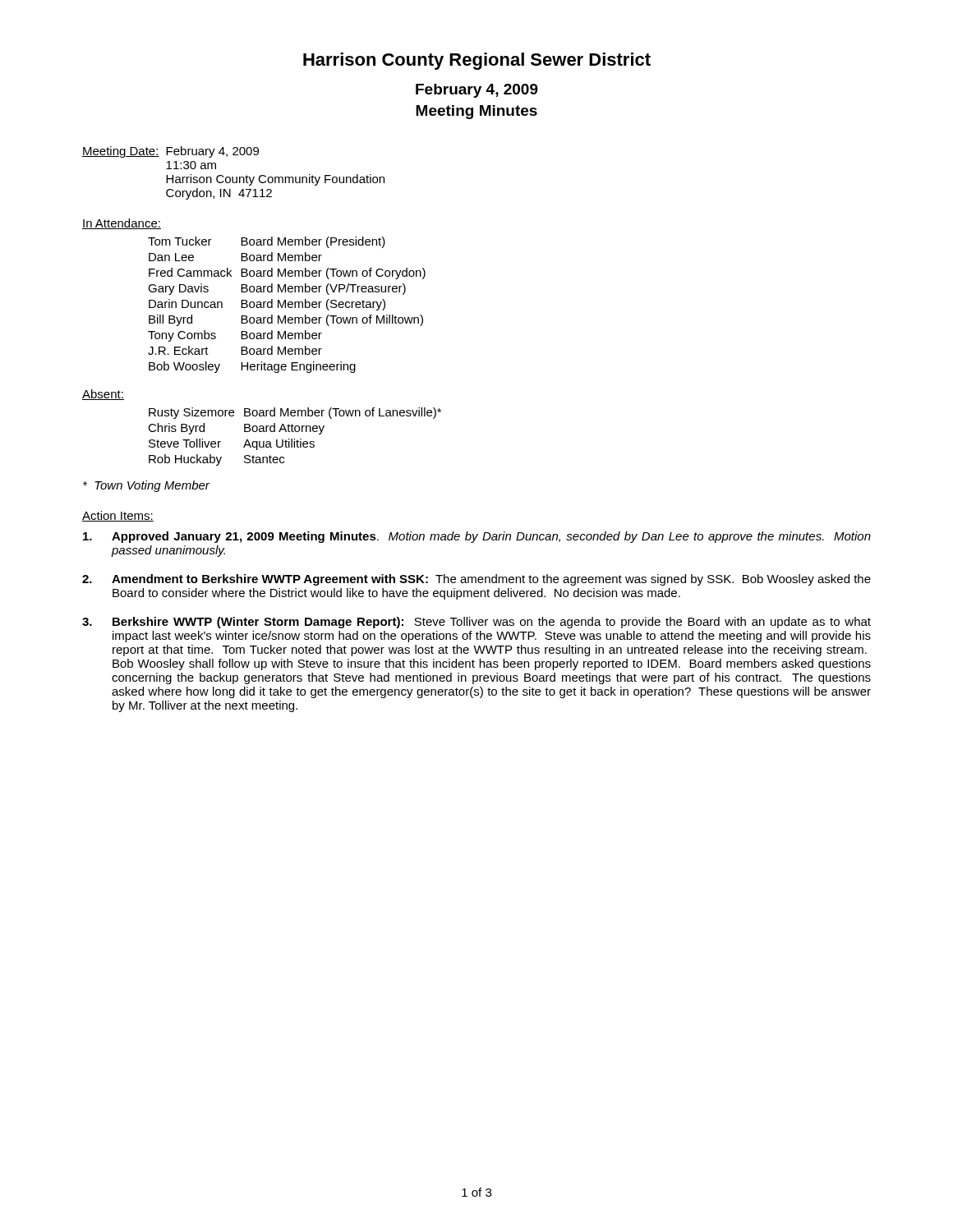Locate the text block with the text "Absent: Rusty Sizemore"
Viewport: 953px width, 1232px height.
[x=103, y=395]
